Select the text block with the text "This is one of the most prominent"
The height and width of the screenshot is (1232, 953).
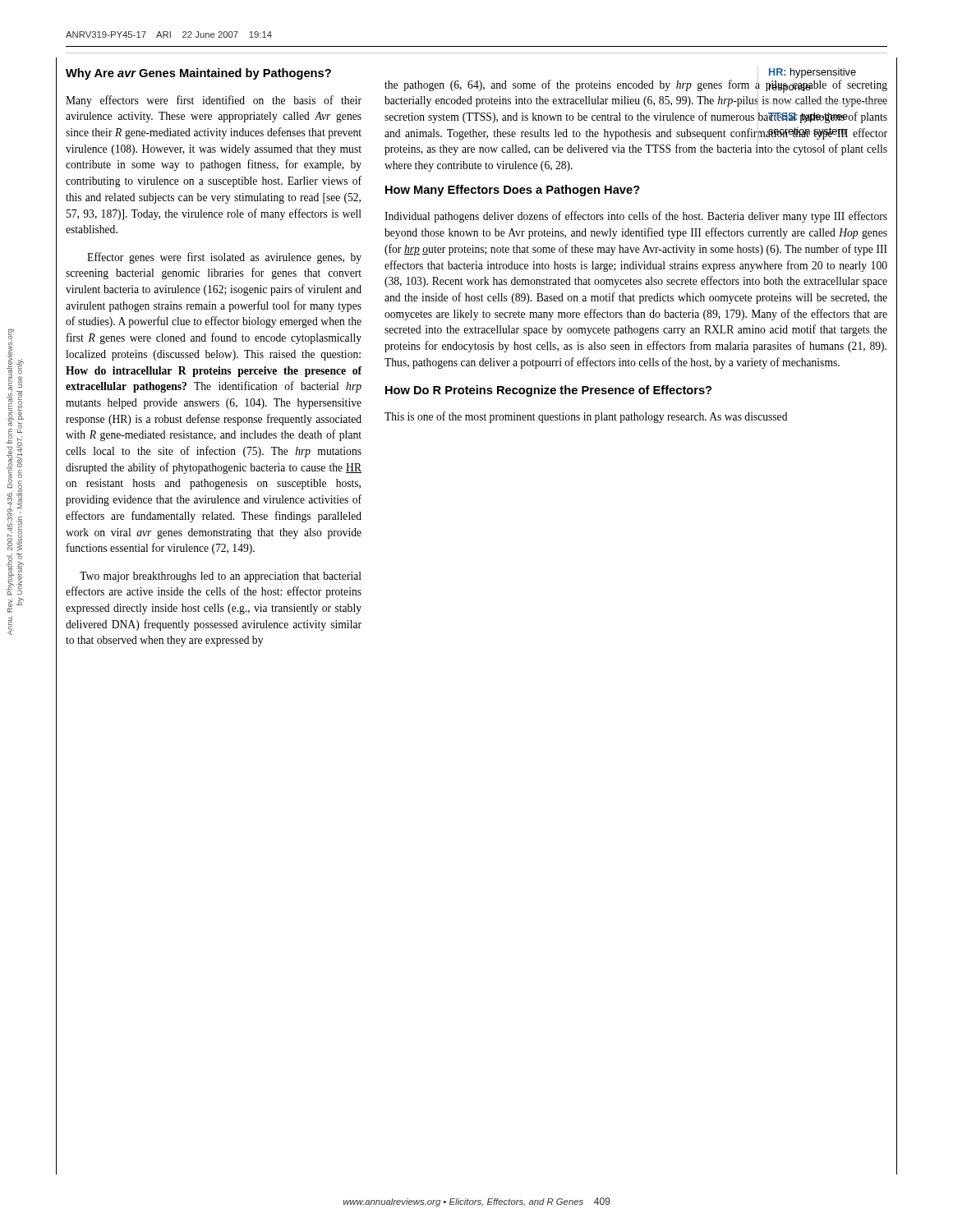pyautogui.click(x=636, y=417)
